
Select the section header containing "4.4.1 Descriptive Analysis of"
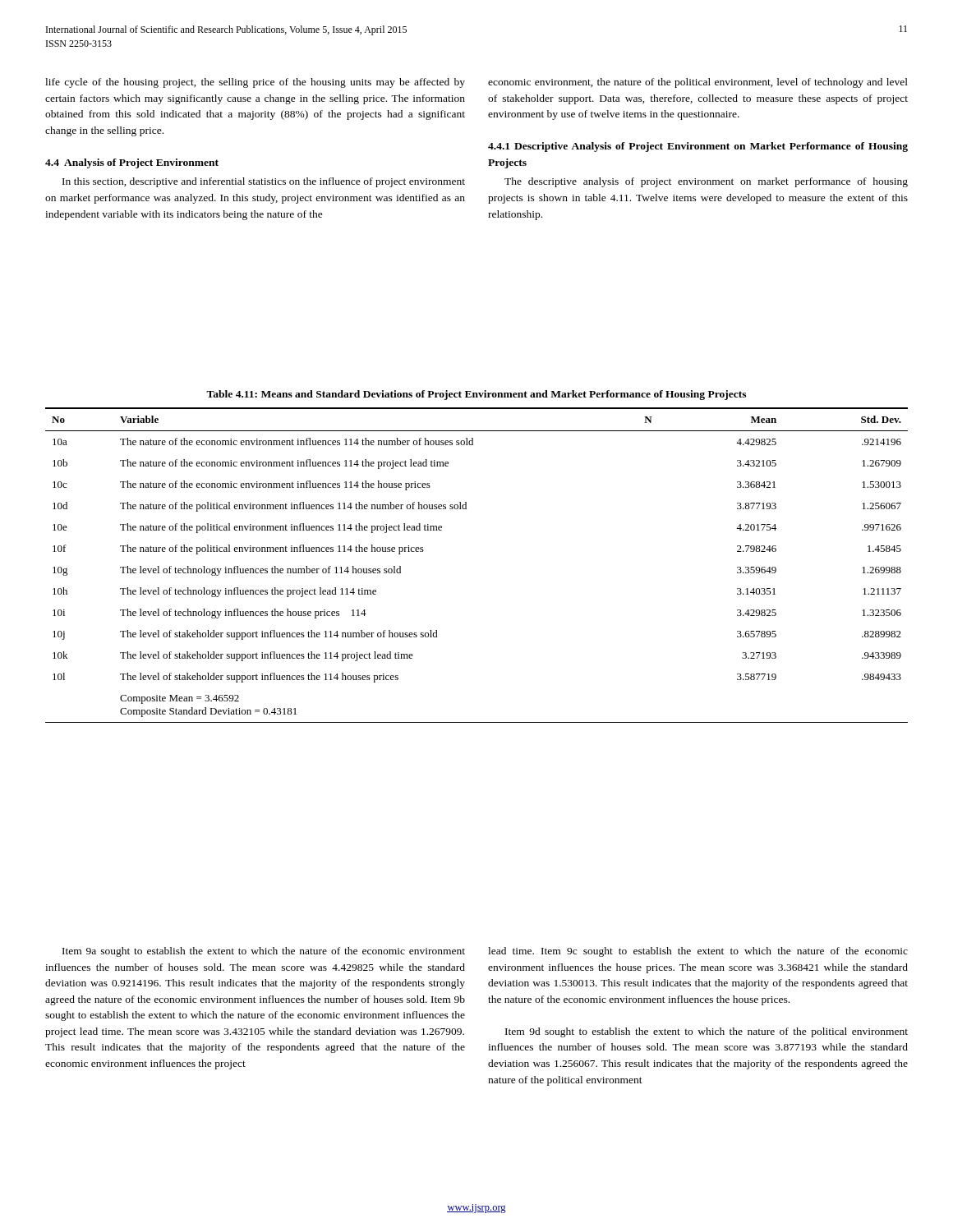698,154
